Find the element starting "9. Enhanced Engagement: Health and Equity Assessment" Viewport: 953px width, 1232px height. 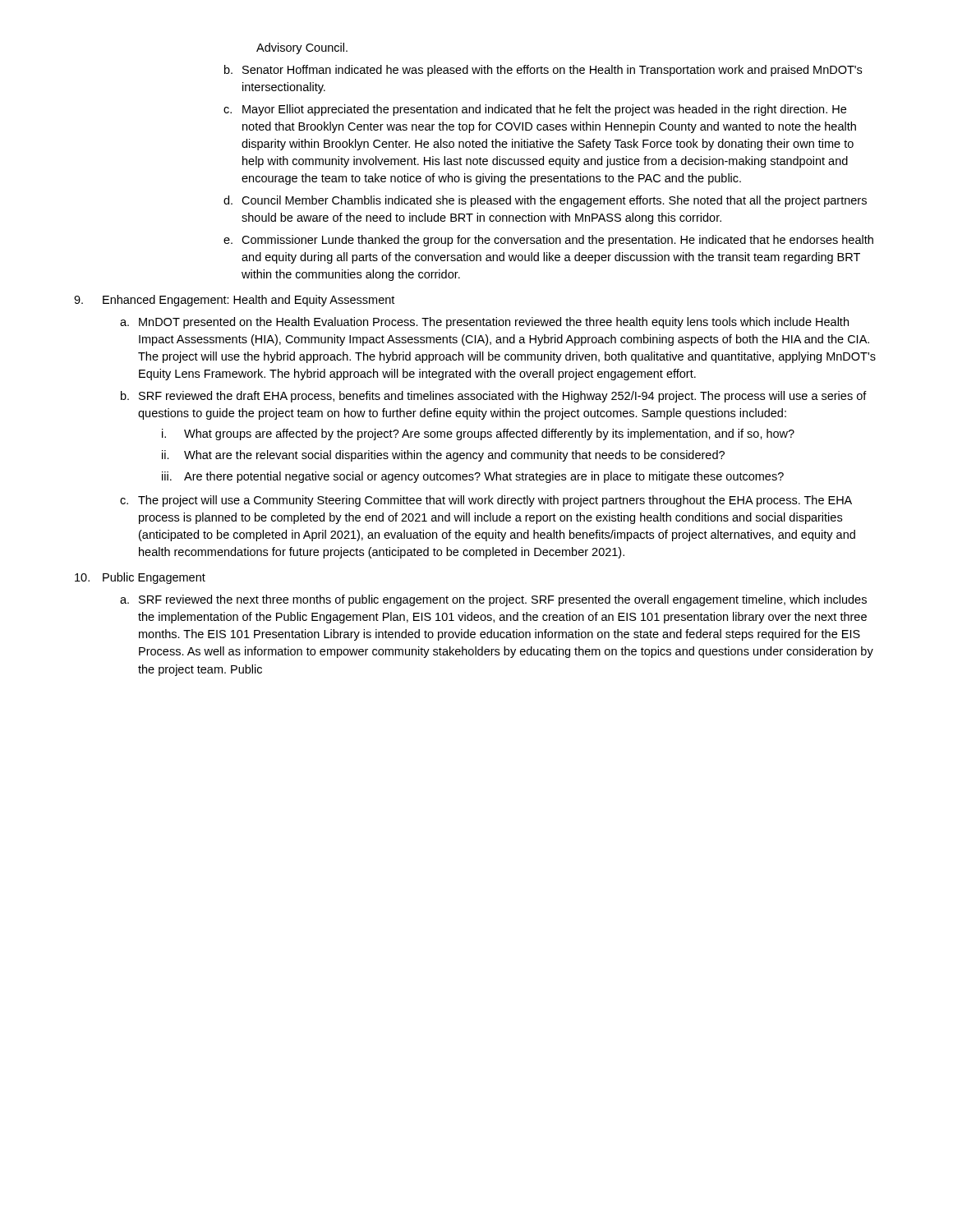point(234,300)
